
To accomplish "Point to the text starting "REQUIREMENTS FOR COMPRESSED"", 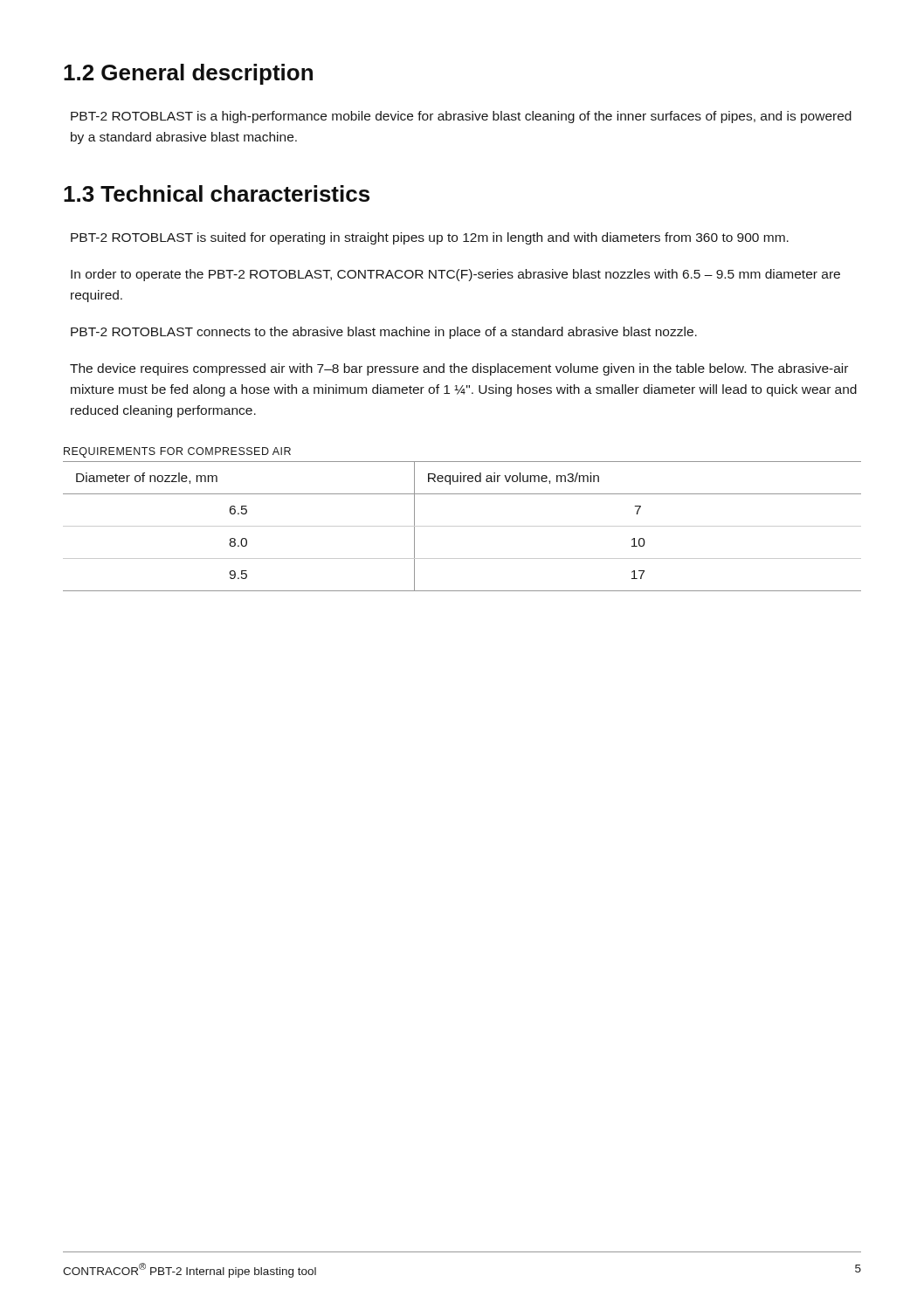I will pyautogui.click(x=177, y=452).
